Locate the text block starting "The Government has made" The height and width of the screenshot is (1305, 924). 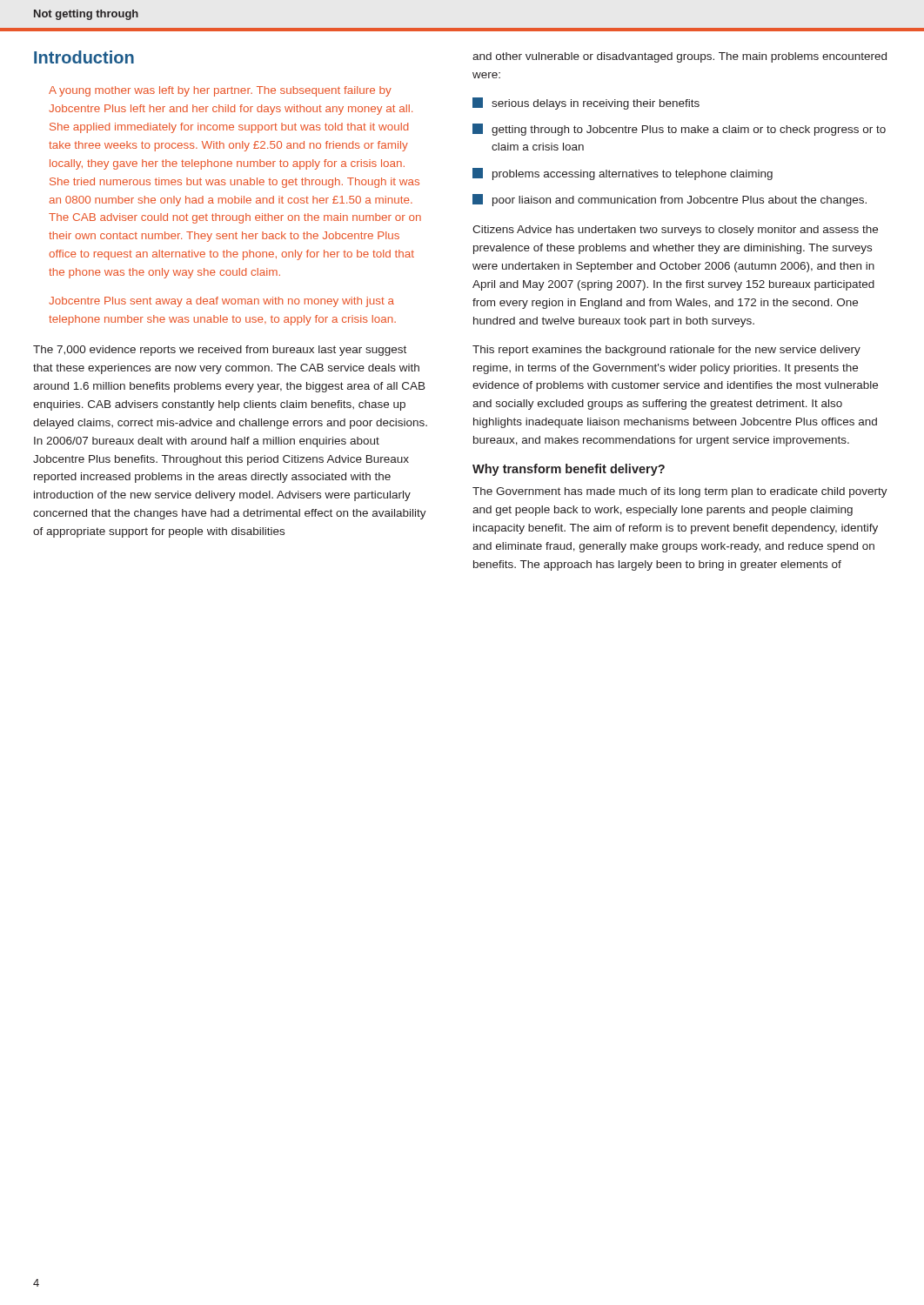click(680, 528)
